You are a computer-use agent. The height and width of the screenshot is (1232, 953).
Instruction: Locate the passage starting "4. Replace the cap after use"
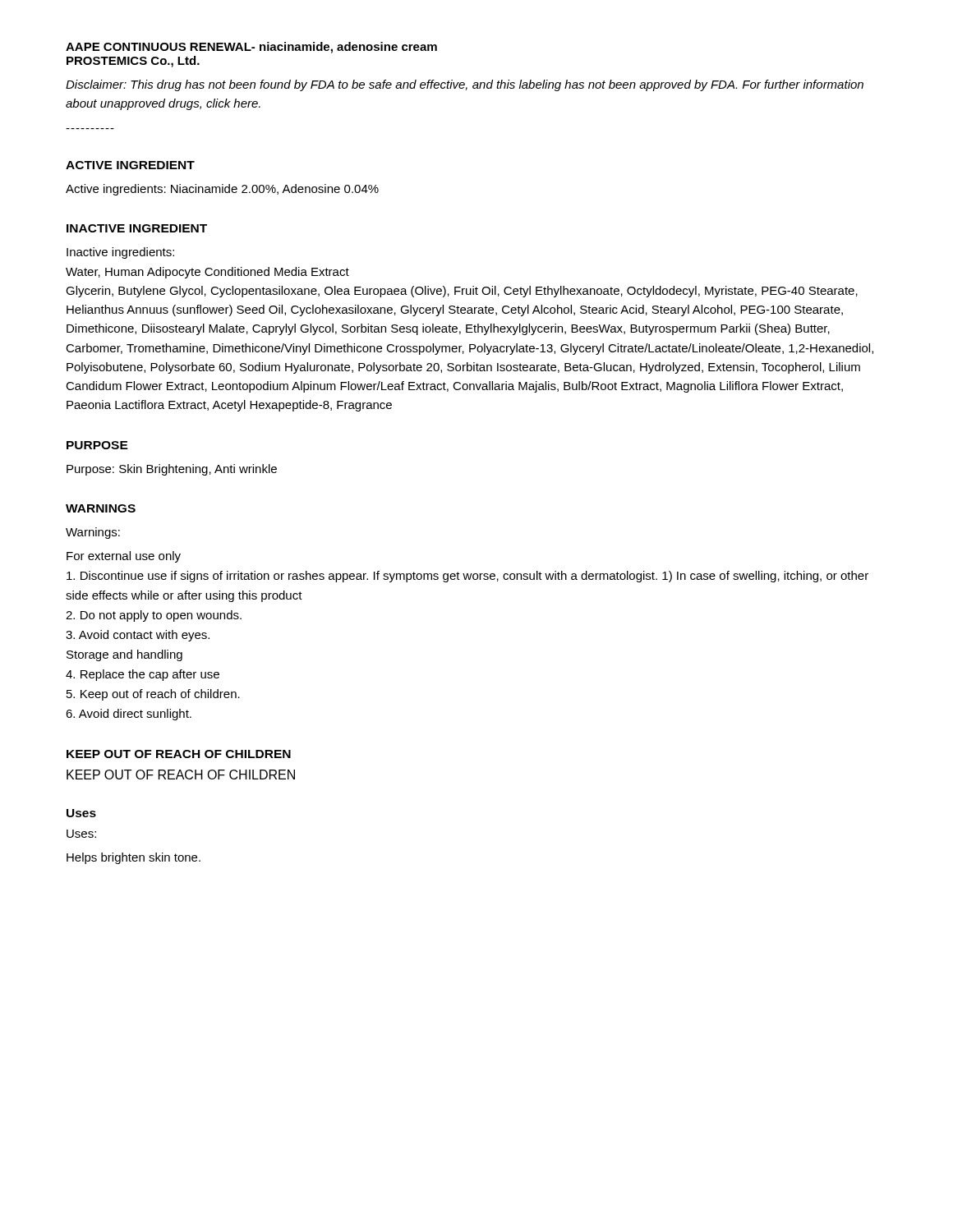[143, 674]
